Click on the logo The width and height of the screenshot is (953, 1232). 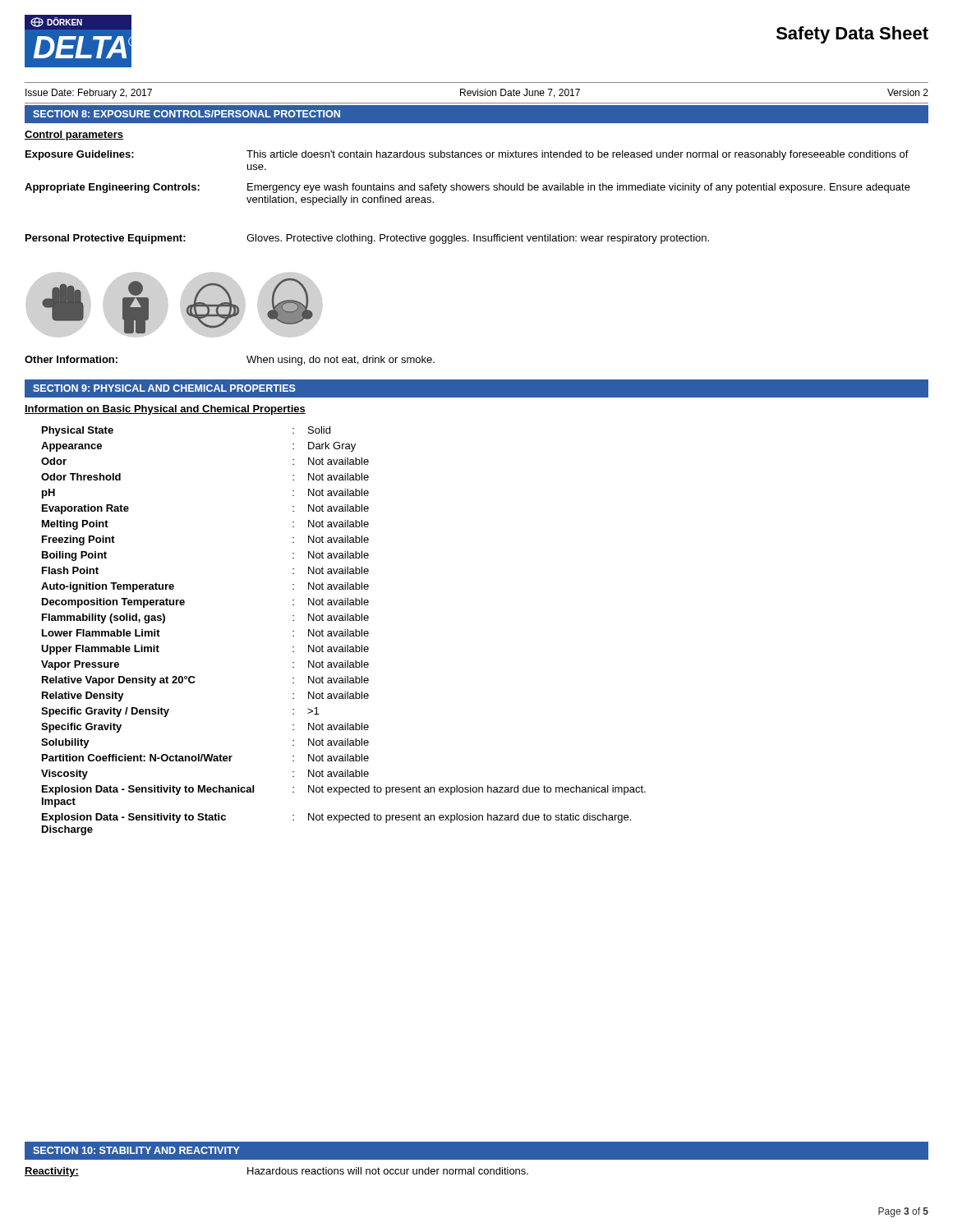coord(78,41)
